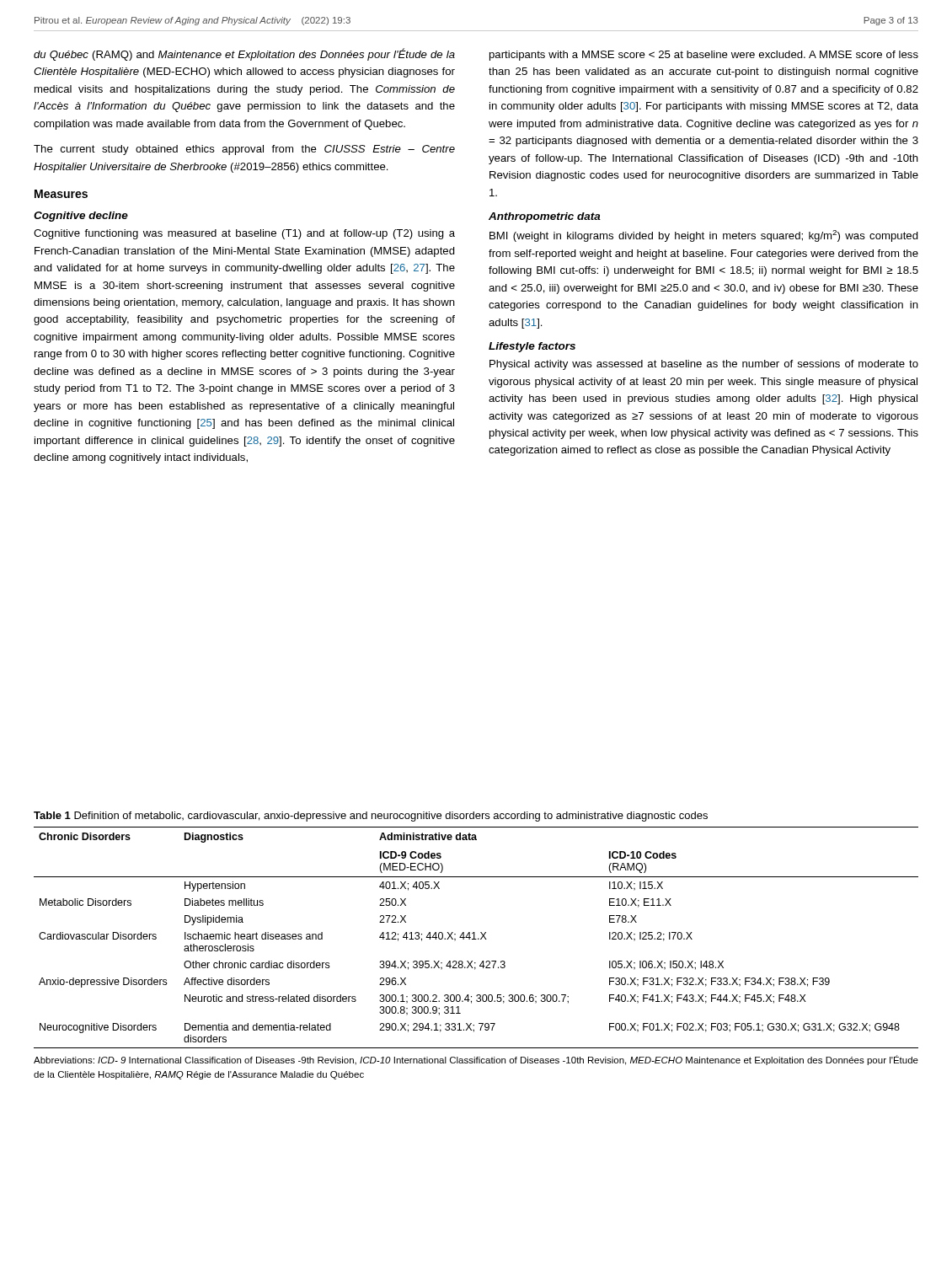Screen dimensions: 1264x952
Task: Navigate to the text block starting "du Québec (RAMQ)"
Action: coord(244,89)
